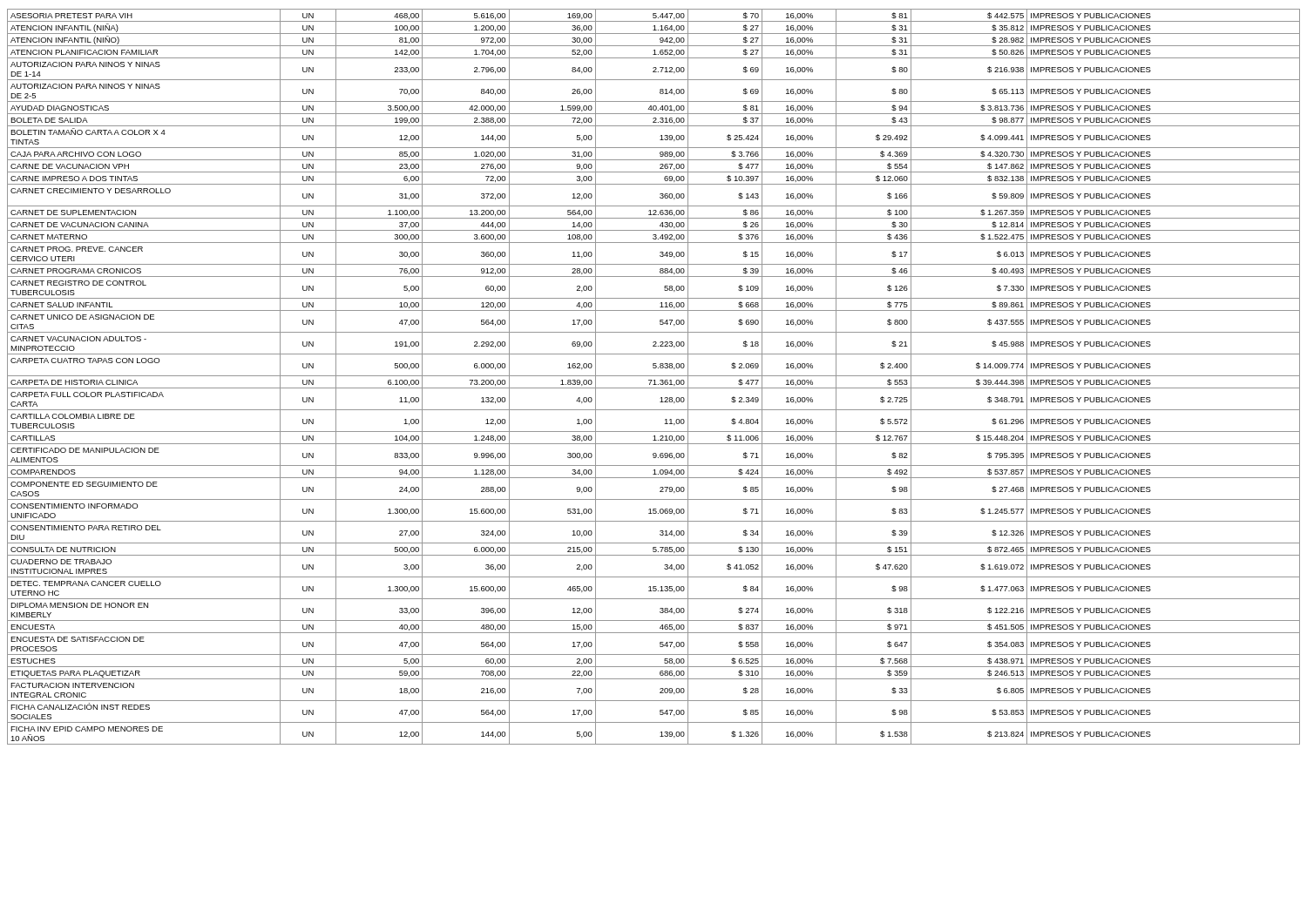Select a table
This screenshot has height=924, width=1307.
click(654, 377)
